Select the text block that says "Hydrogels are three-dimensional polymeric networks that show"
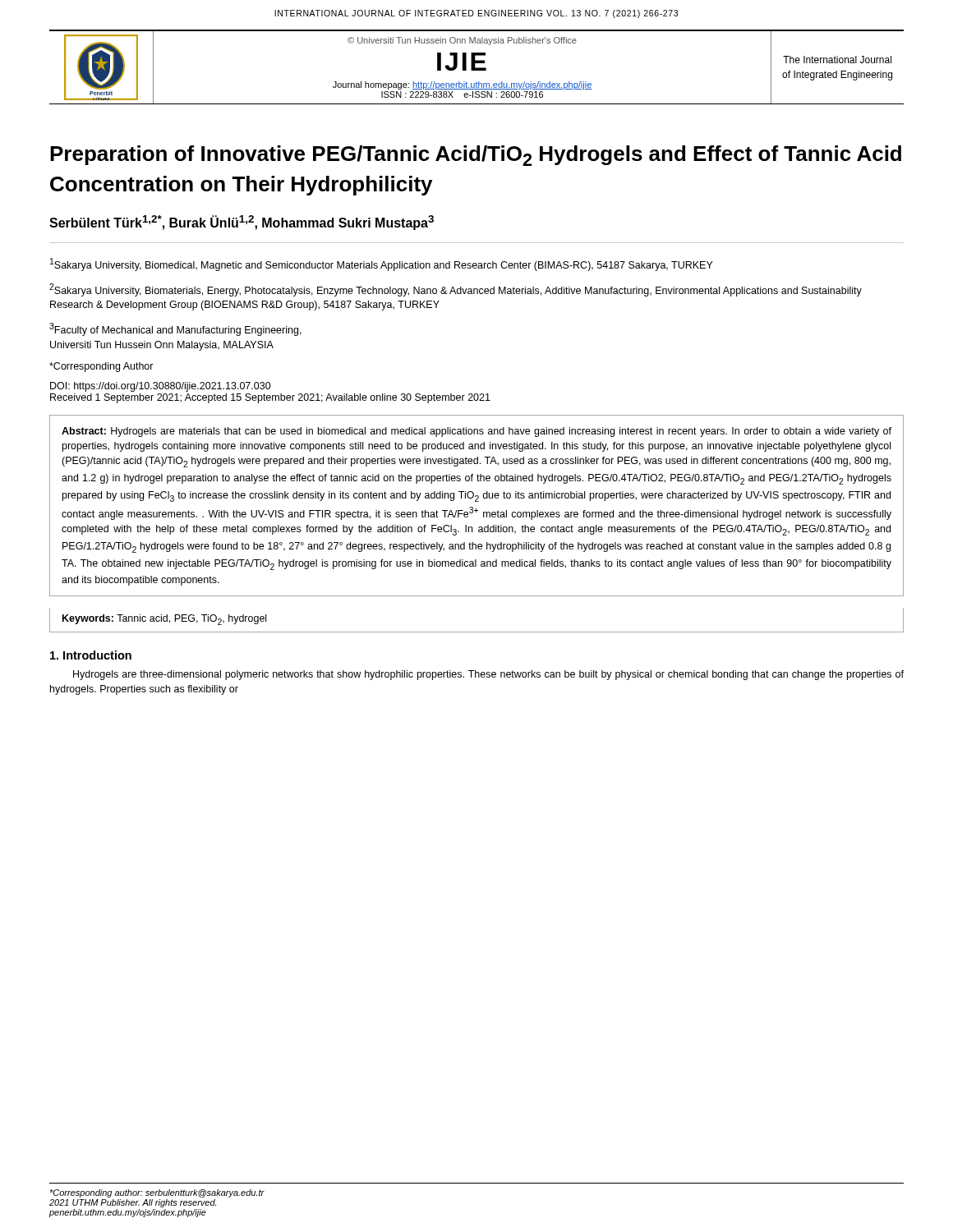 476,682
